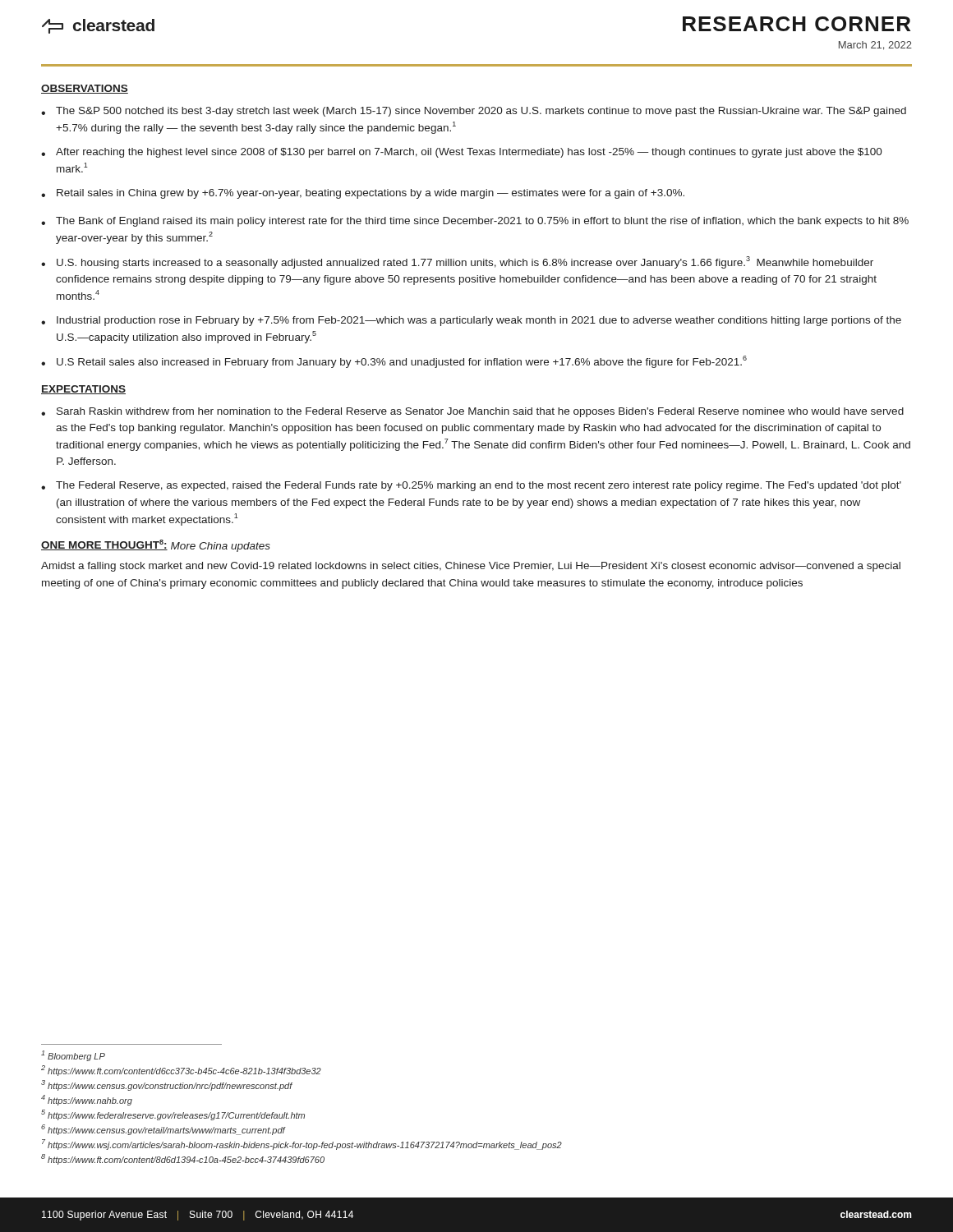This screenshot has width=953, height=1232.
Task: Navigate to the passage starting "• The Federal Reserve,"
Action: (476, 503)
